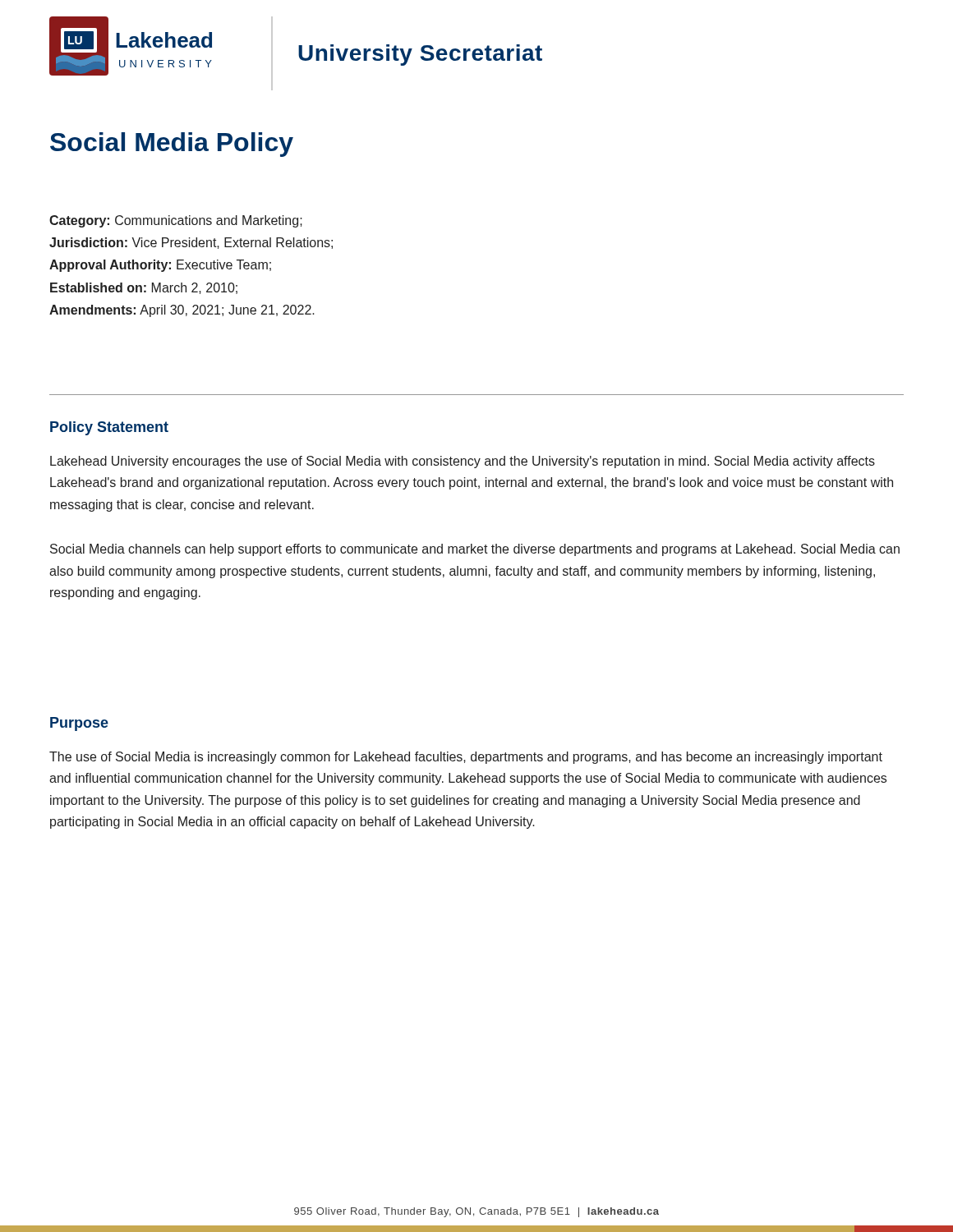
Task: Locate the text "Policy Statement"
Action: tap(109, 427)
